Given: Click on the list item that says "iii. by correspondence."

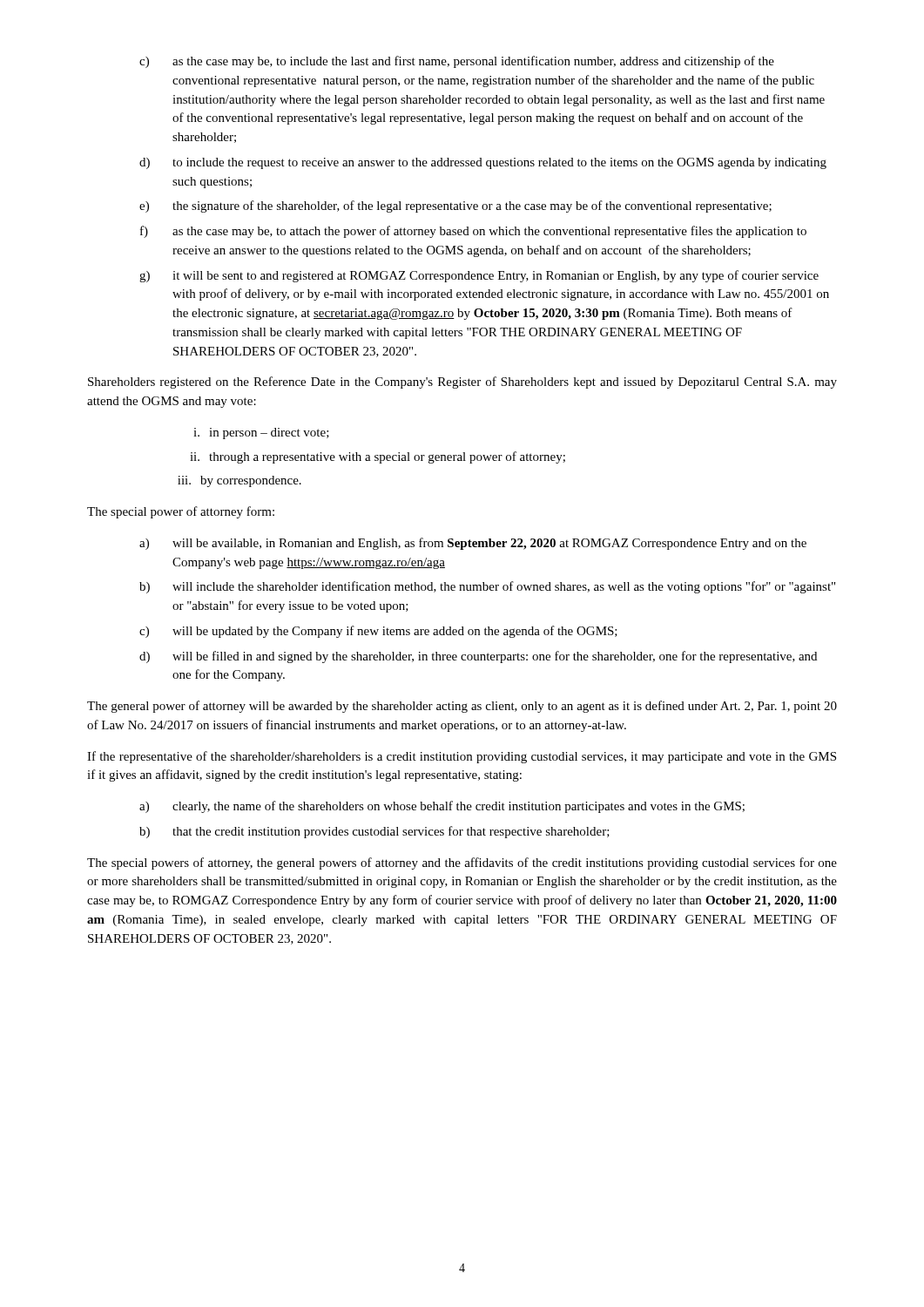Looking at the screenshot, I should pos(239,481).
